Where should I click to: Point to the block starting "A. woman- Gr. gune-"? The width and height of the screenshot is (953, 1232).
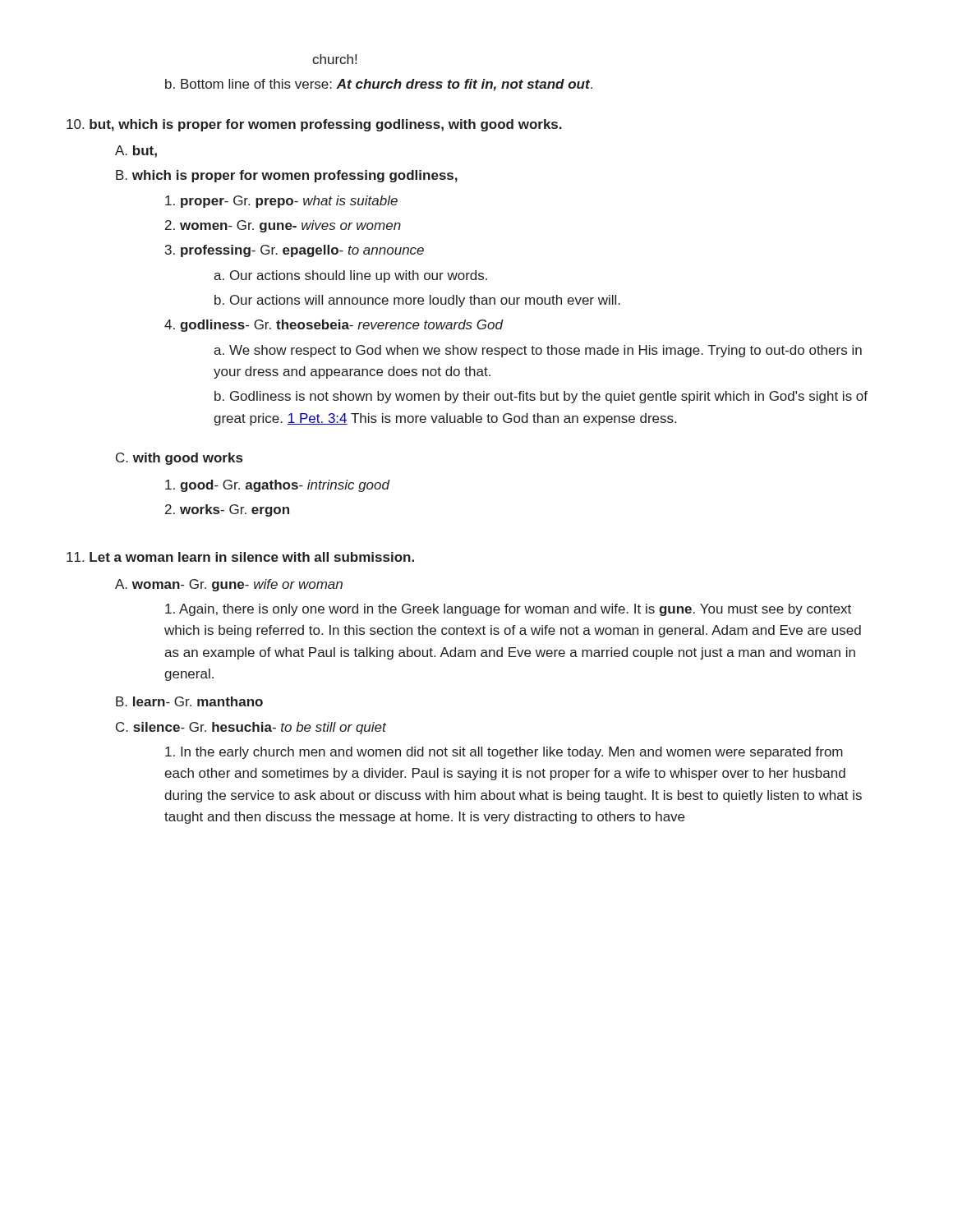tap(229, 584)
